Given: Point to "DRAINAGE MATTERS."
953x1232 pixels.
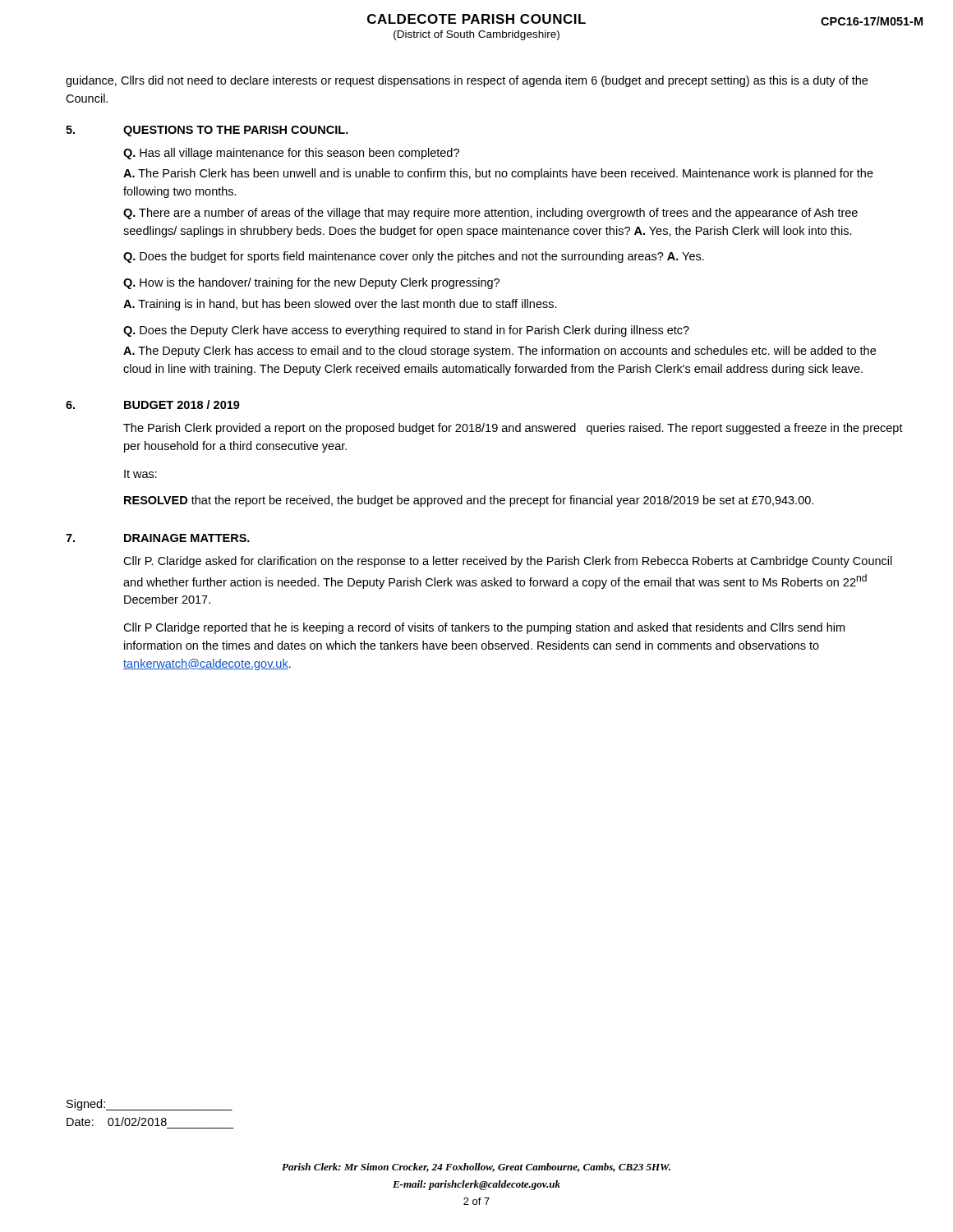Looking at the screenshot, I should (x=187, y=538).
